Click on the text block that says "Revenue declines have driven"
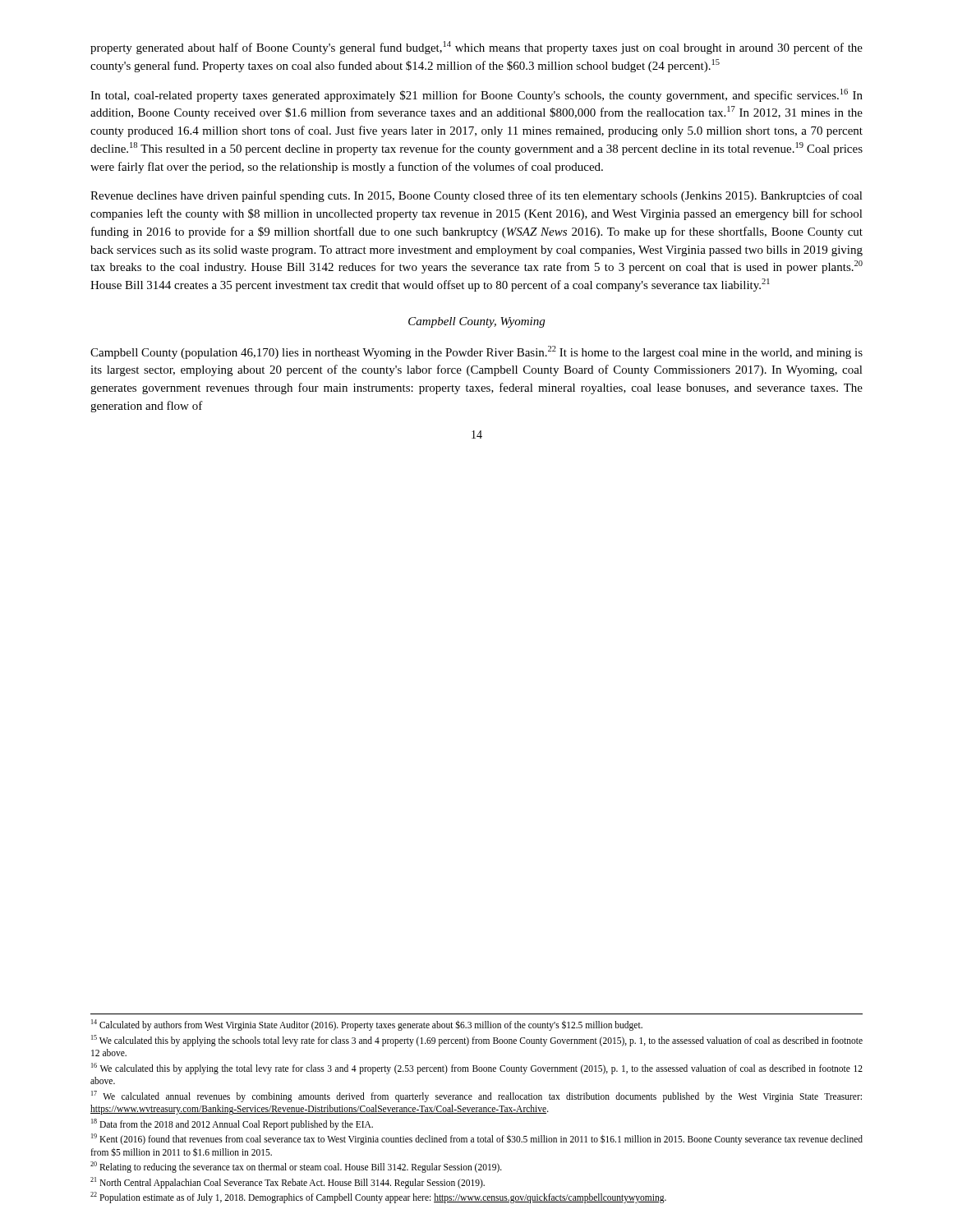 coord(476,240)
